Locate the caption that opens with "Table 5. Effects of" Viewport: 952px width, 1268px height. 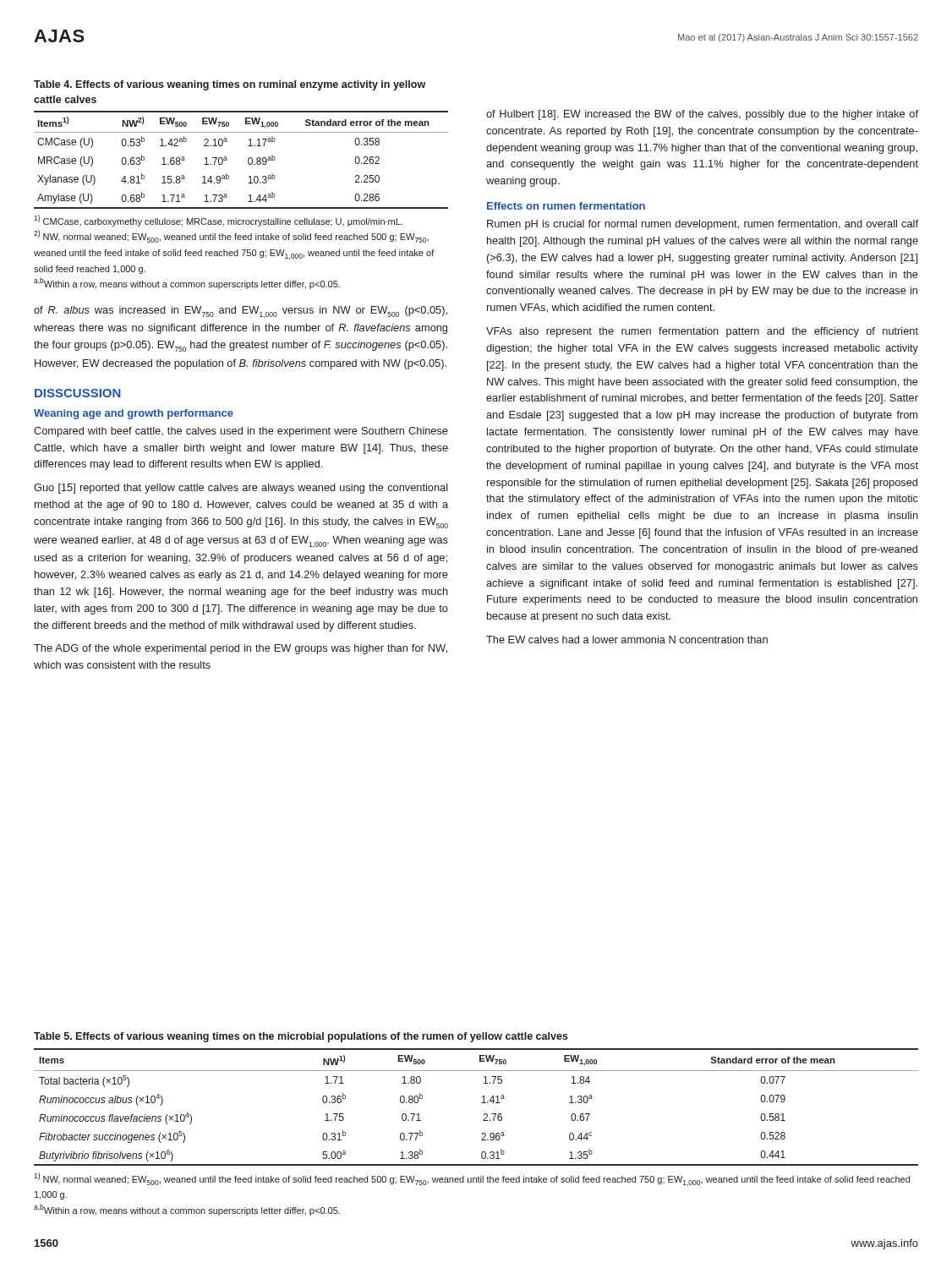(301, 1036)
